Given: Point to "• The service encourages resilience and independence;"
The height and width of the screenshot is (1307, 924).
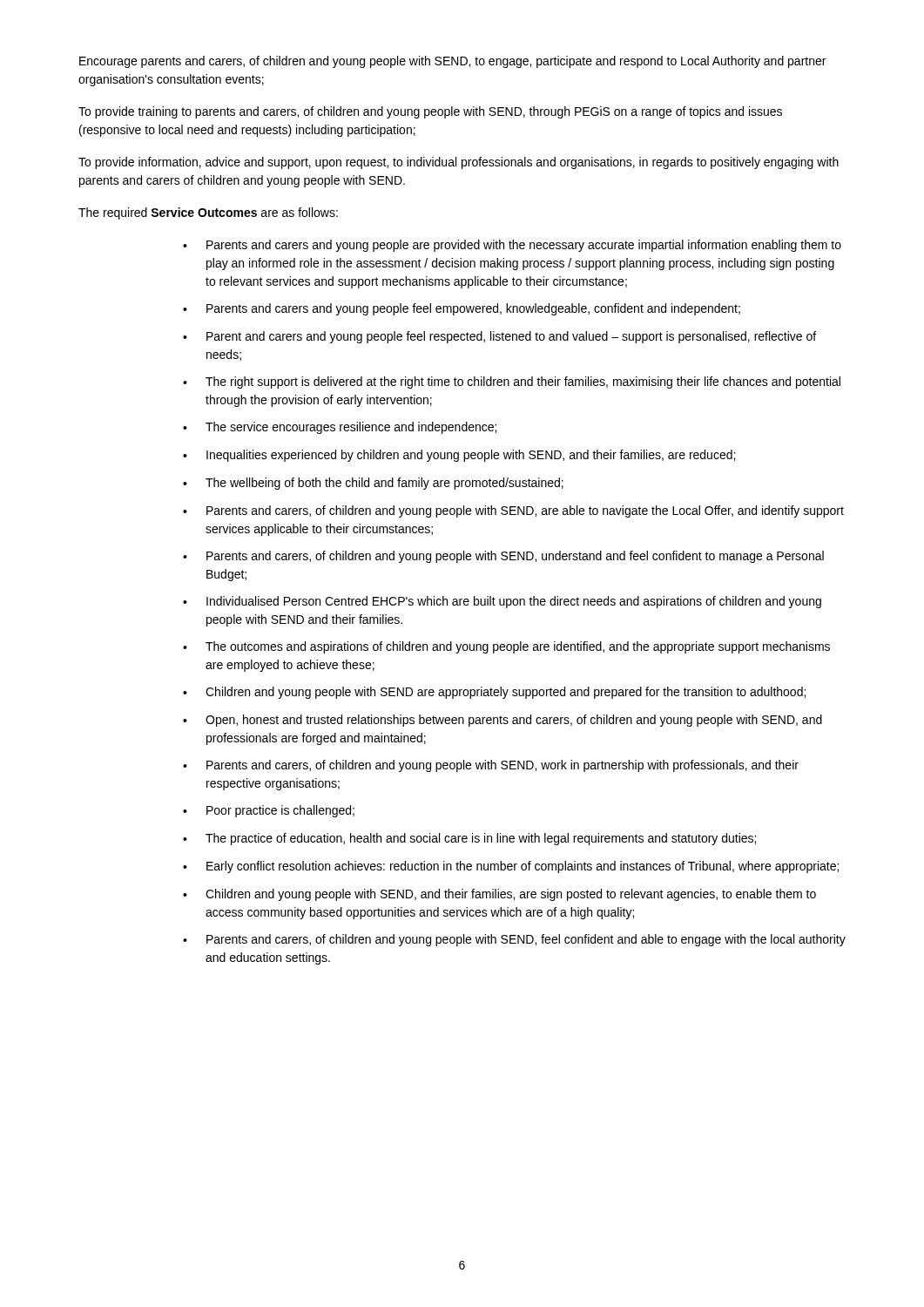Looking at the screenshot, I should click(x=340, y=428).
